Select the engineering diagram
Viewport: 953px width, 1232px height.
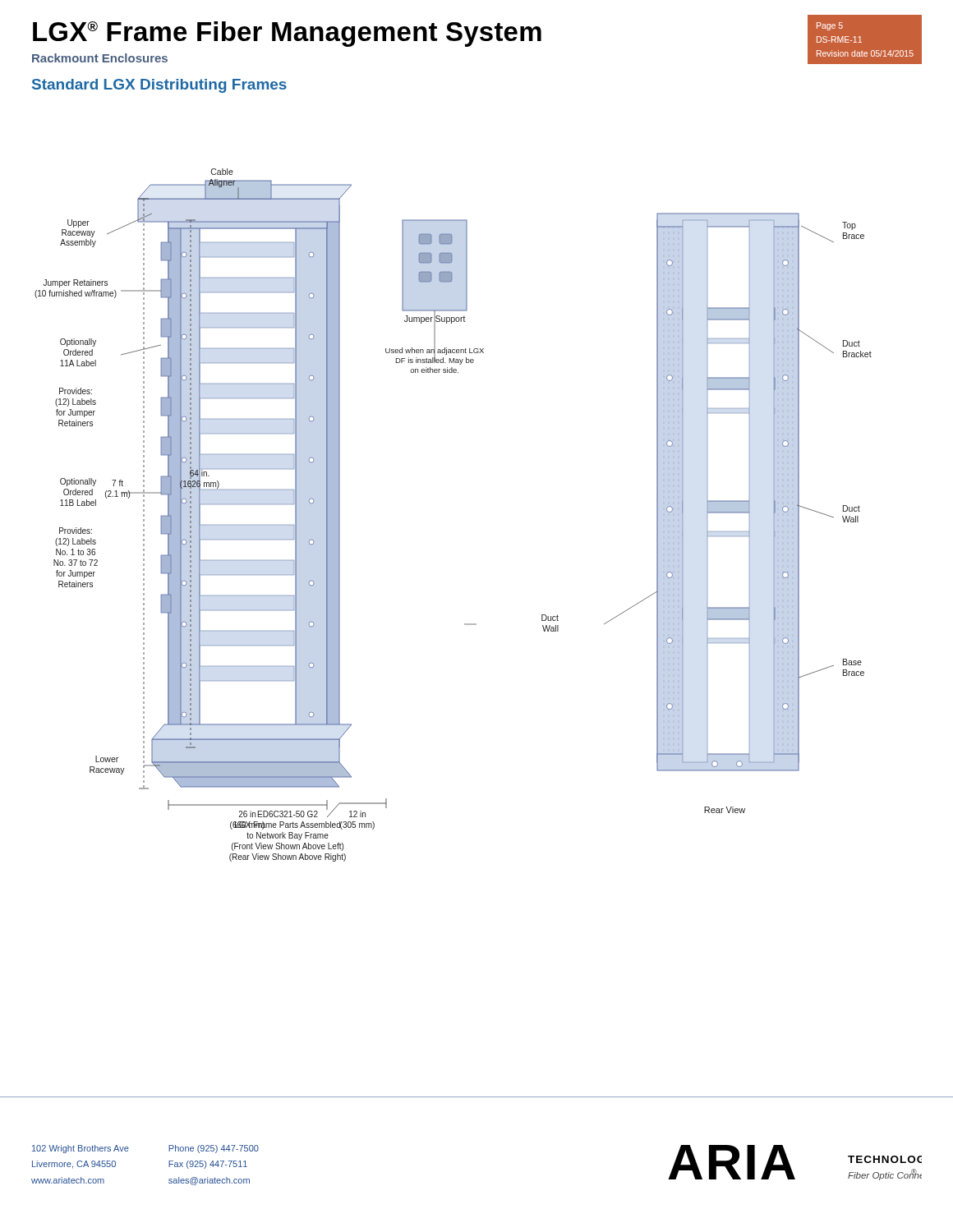[476, 567]
